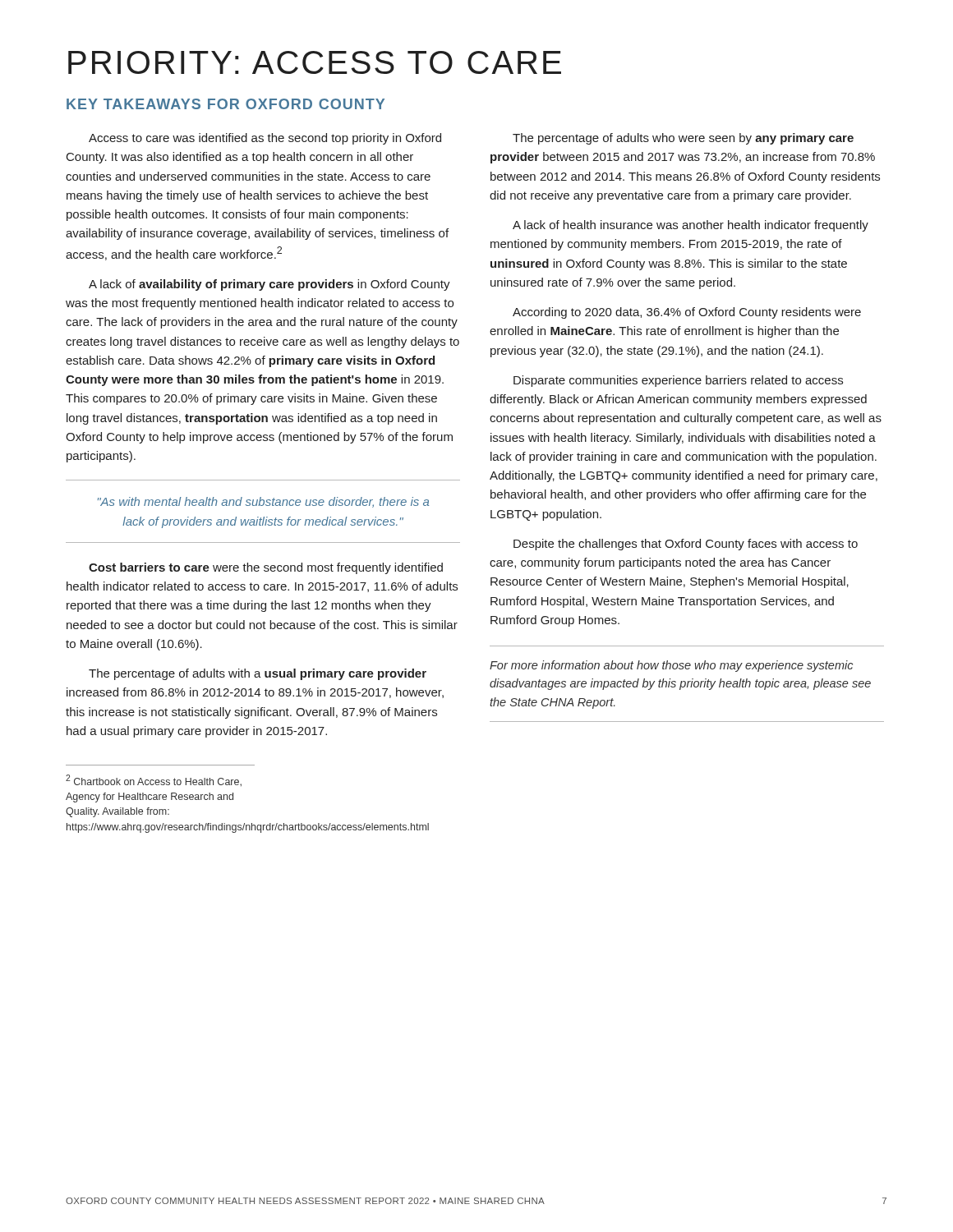Navigate to the region starting "For more information about how those who may"
Screen dimensions: 1232x953
pos(687,684)
